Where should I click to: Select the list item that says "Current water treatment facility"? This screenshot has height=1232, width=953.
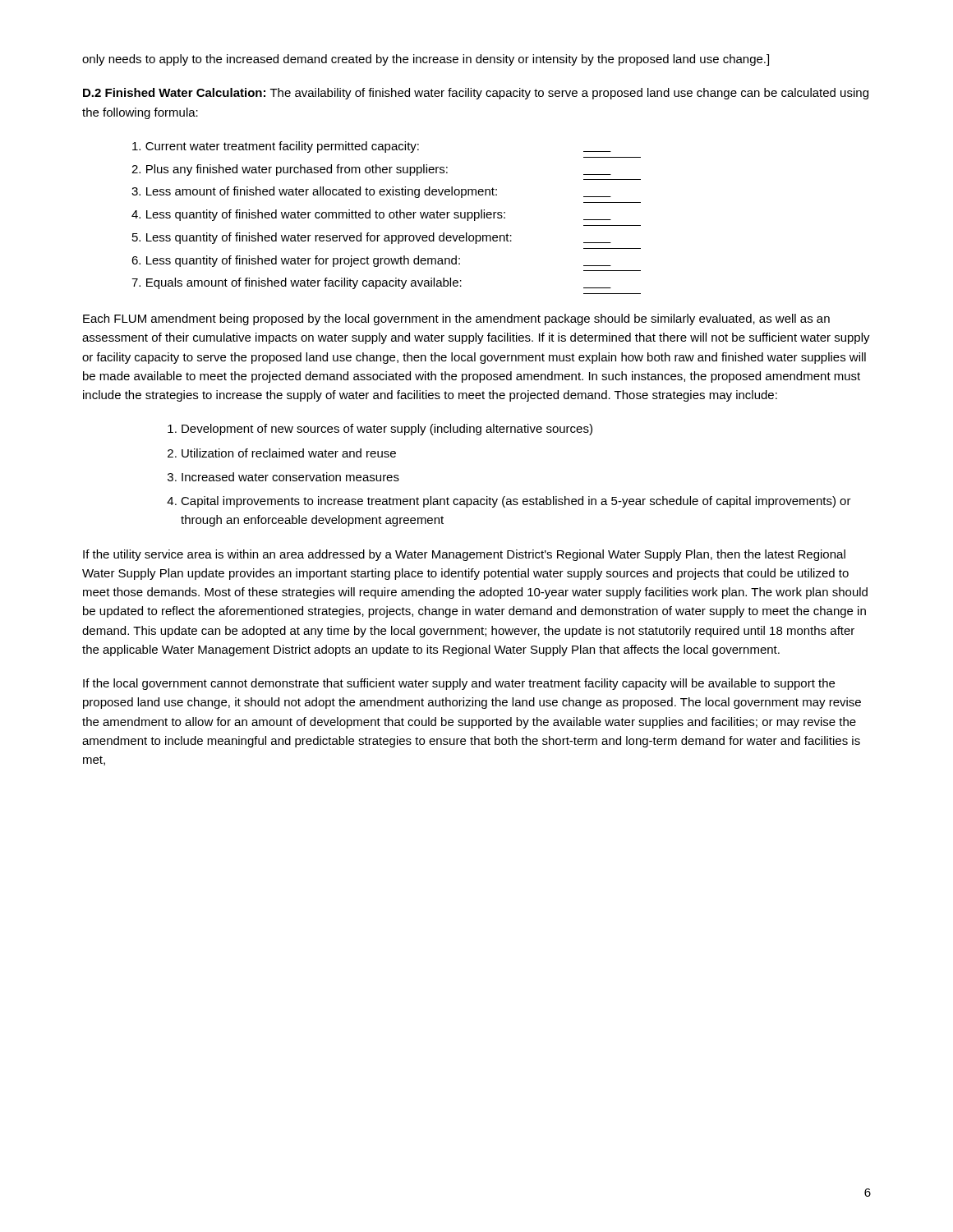point(386,215)
